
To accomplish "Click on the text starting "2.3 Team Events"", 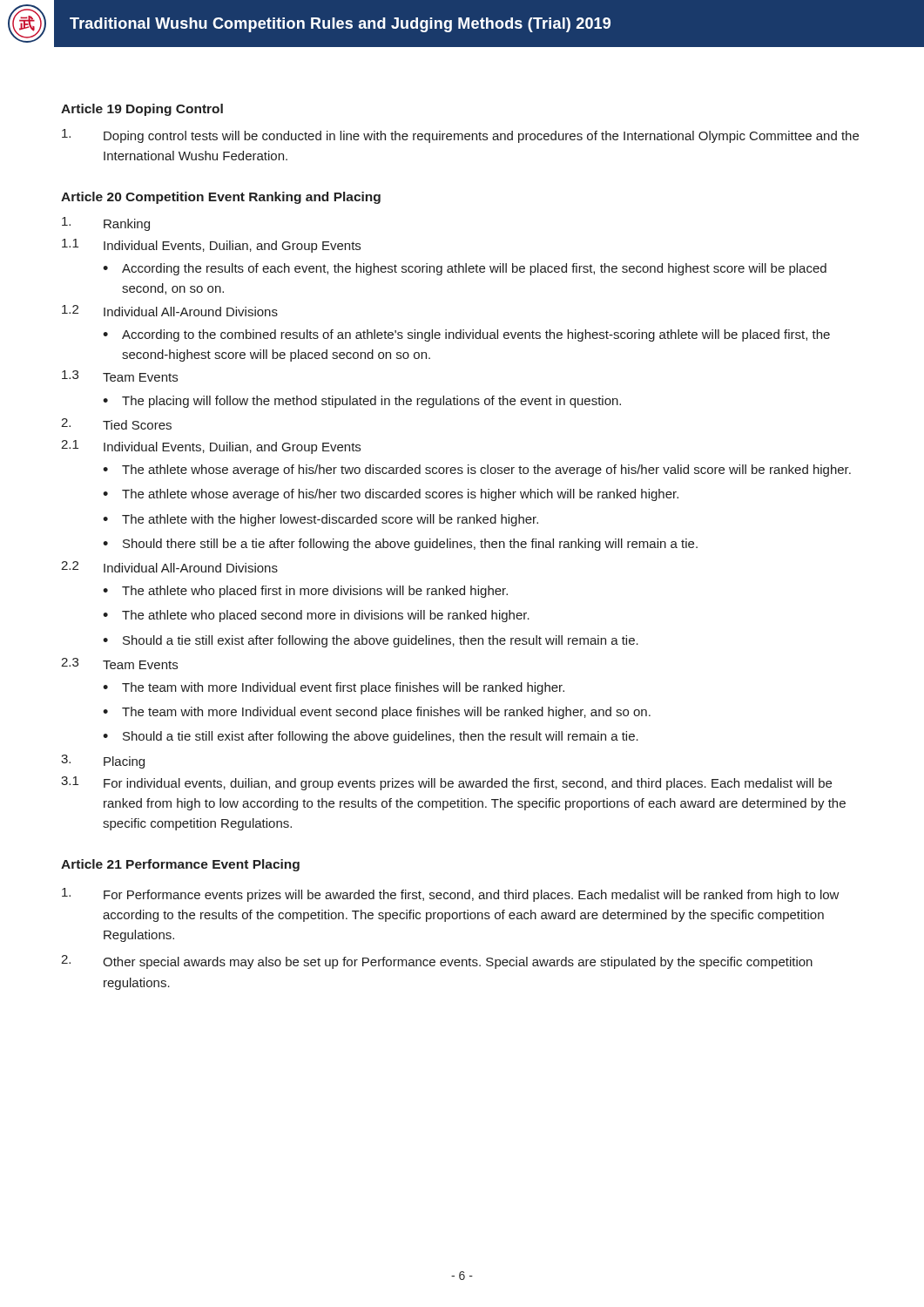I will point(119,664).
